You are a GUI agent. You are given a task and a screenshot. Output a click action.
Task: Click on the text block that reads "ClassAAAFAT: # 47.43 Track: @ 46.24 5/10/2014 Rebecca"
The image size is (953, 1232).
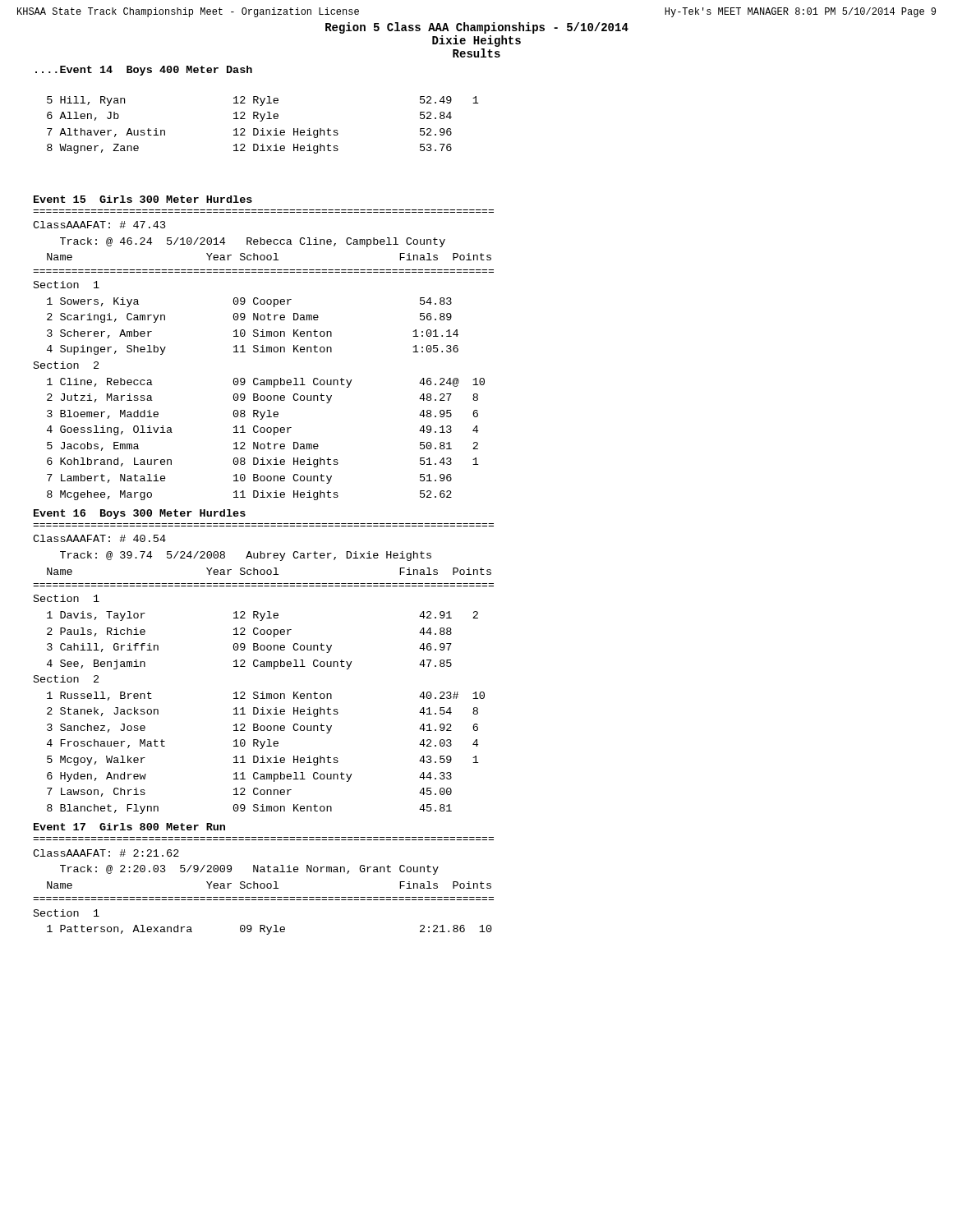pos(263,242)
